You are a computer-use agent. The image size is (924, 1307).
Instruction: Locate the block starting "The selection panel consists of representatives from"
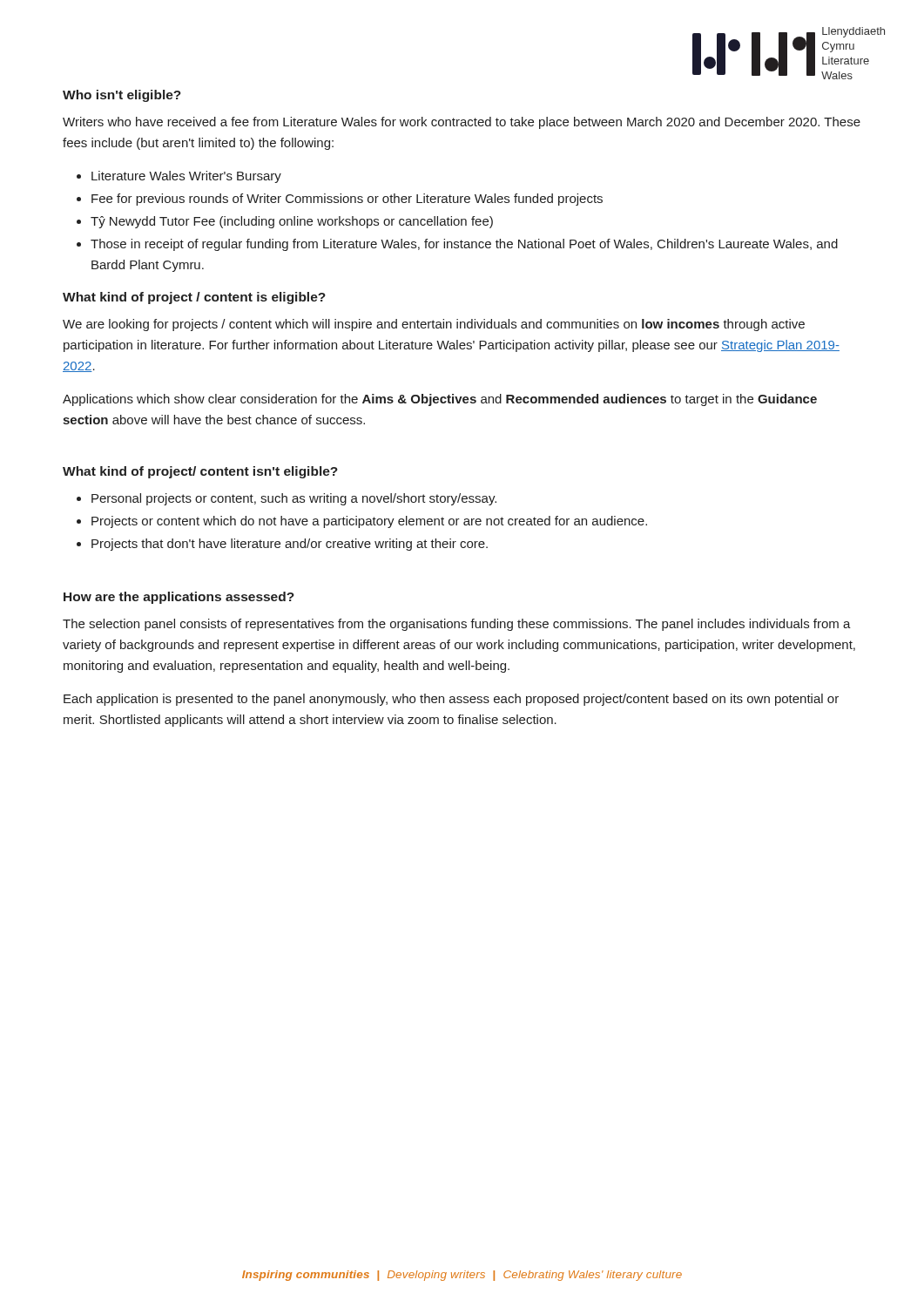click(x=459, y=644)
